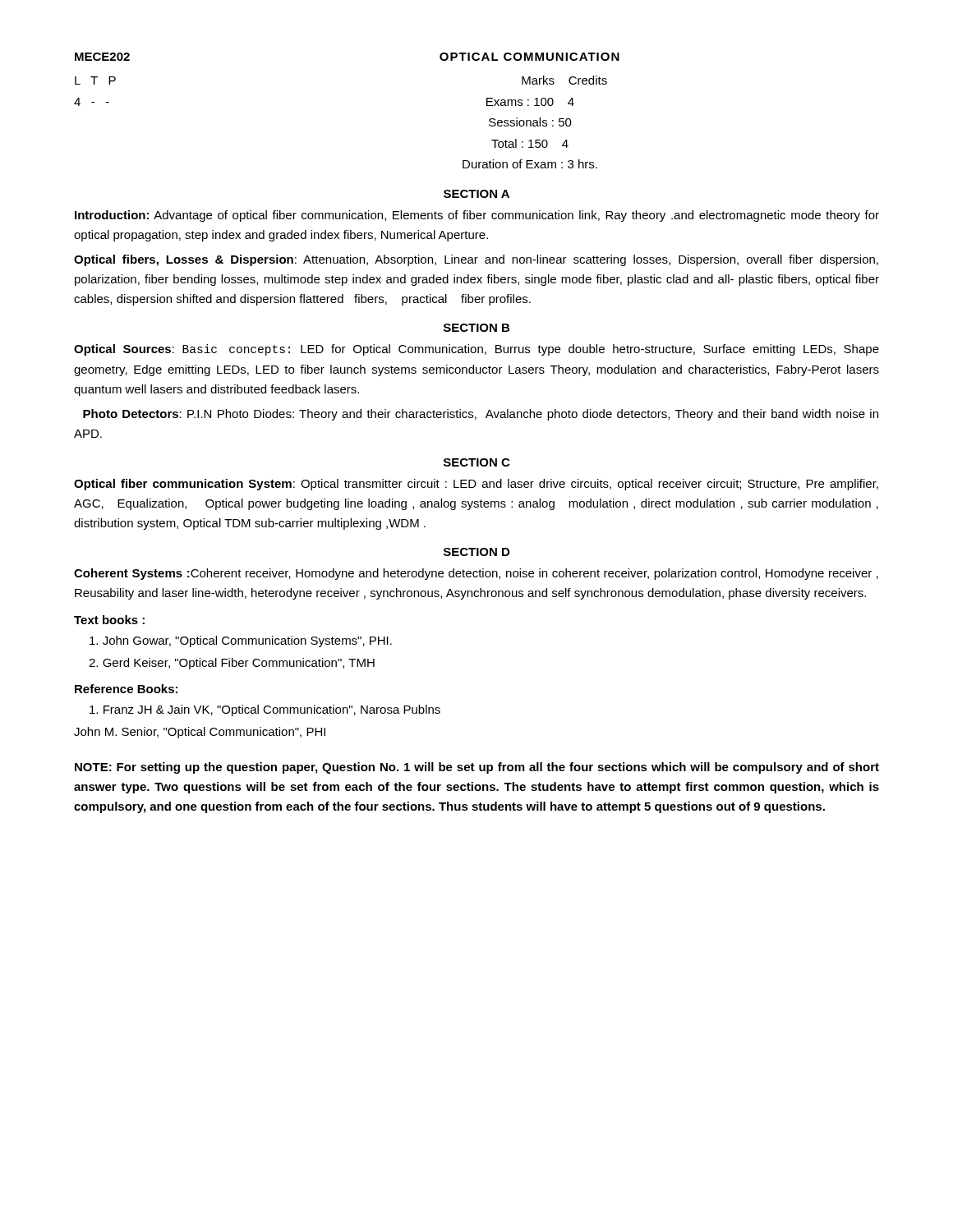Find the text block starting "Optical fiber communication System:"

[x=476, y=503]
